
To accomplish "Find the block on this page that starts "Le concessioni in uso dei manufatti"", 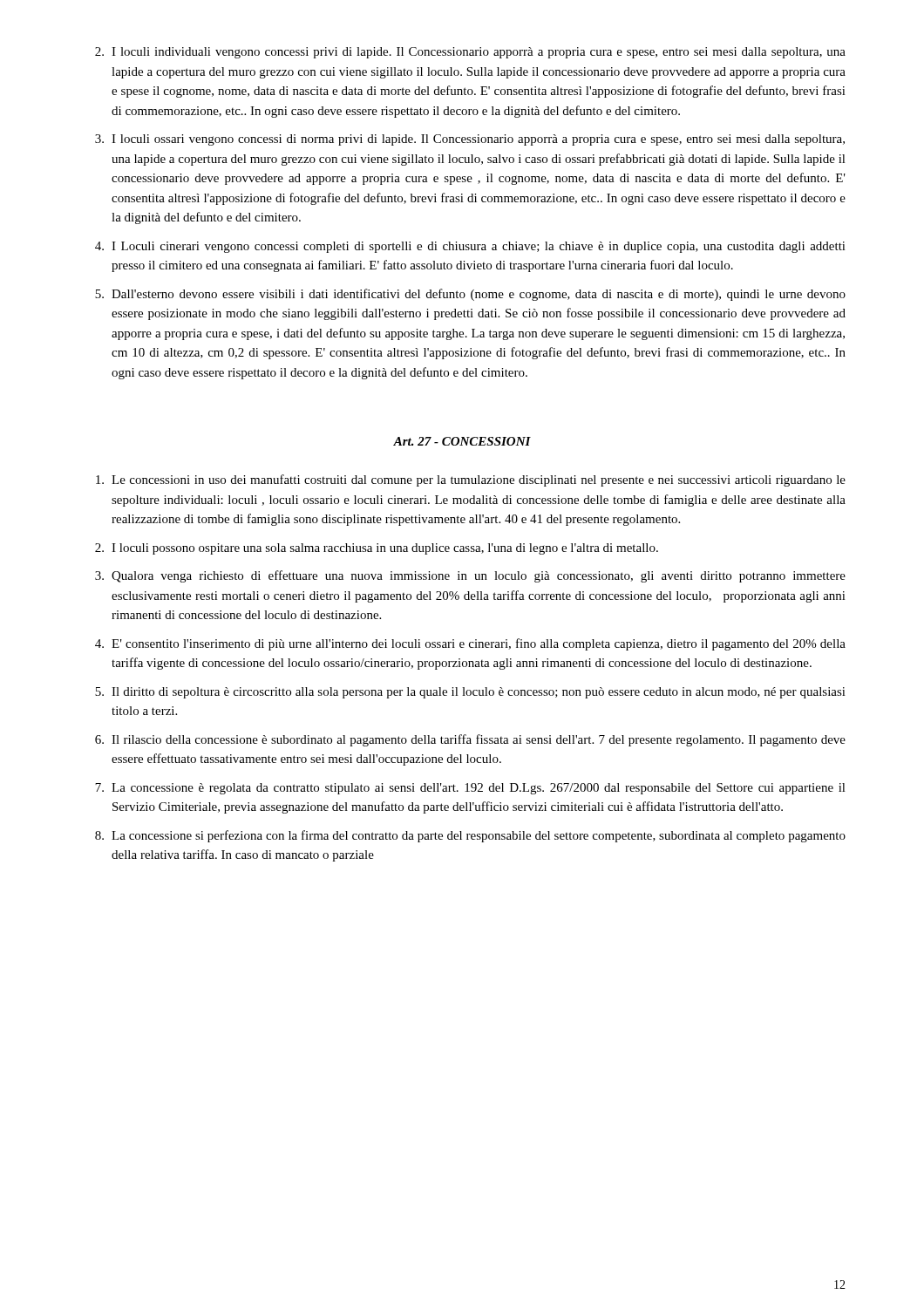I will pos(462,499).
